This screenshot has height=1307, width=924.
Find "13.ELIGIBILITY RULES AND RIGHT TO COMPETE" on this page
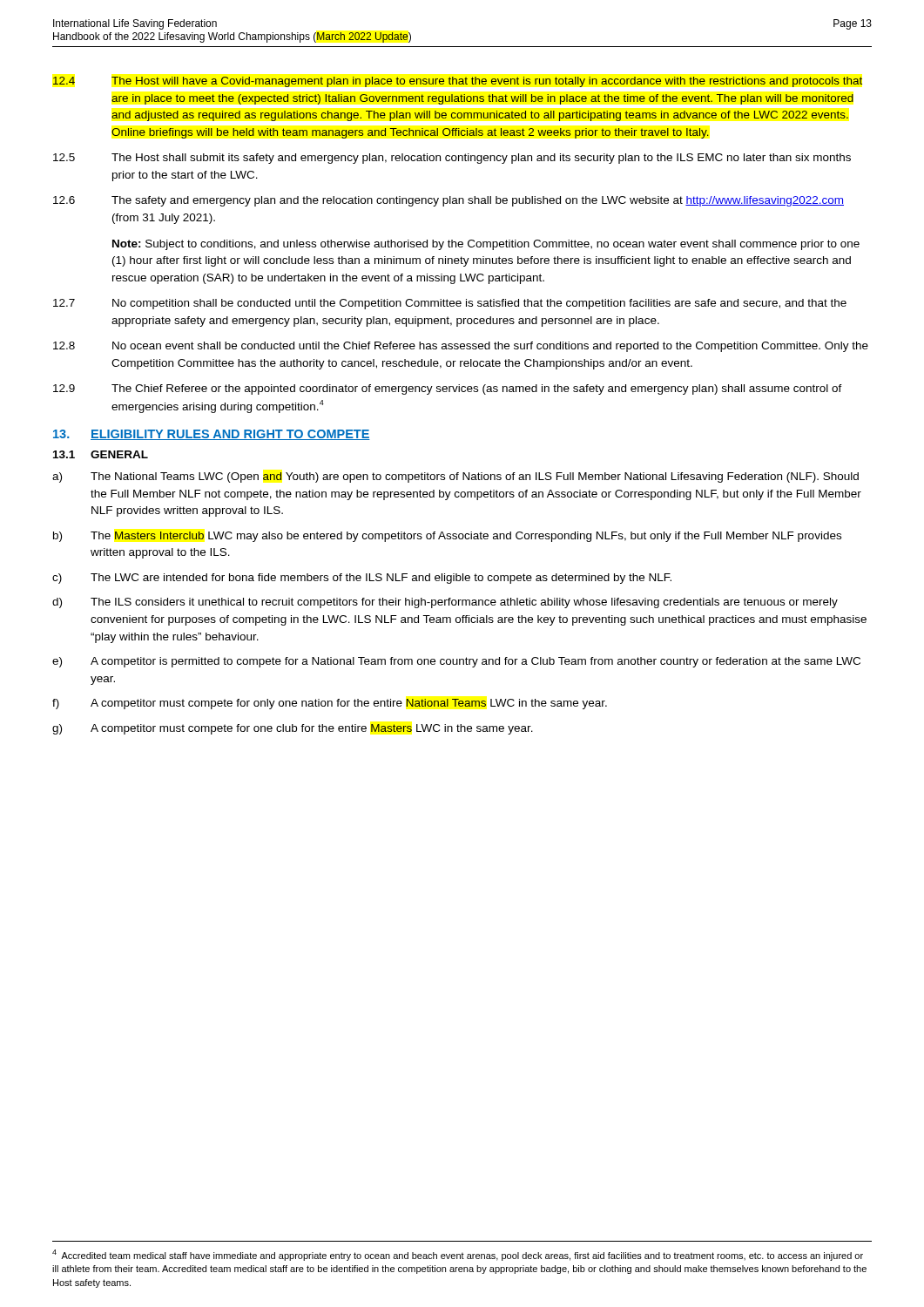click(211, 434)
